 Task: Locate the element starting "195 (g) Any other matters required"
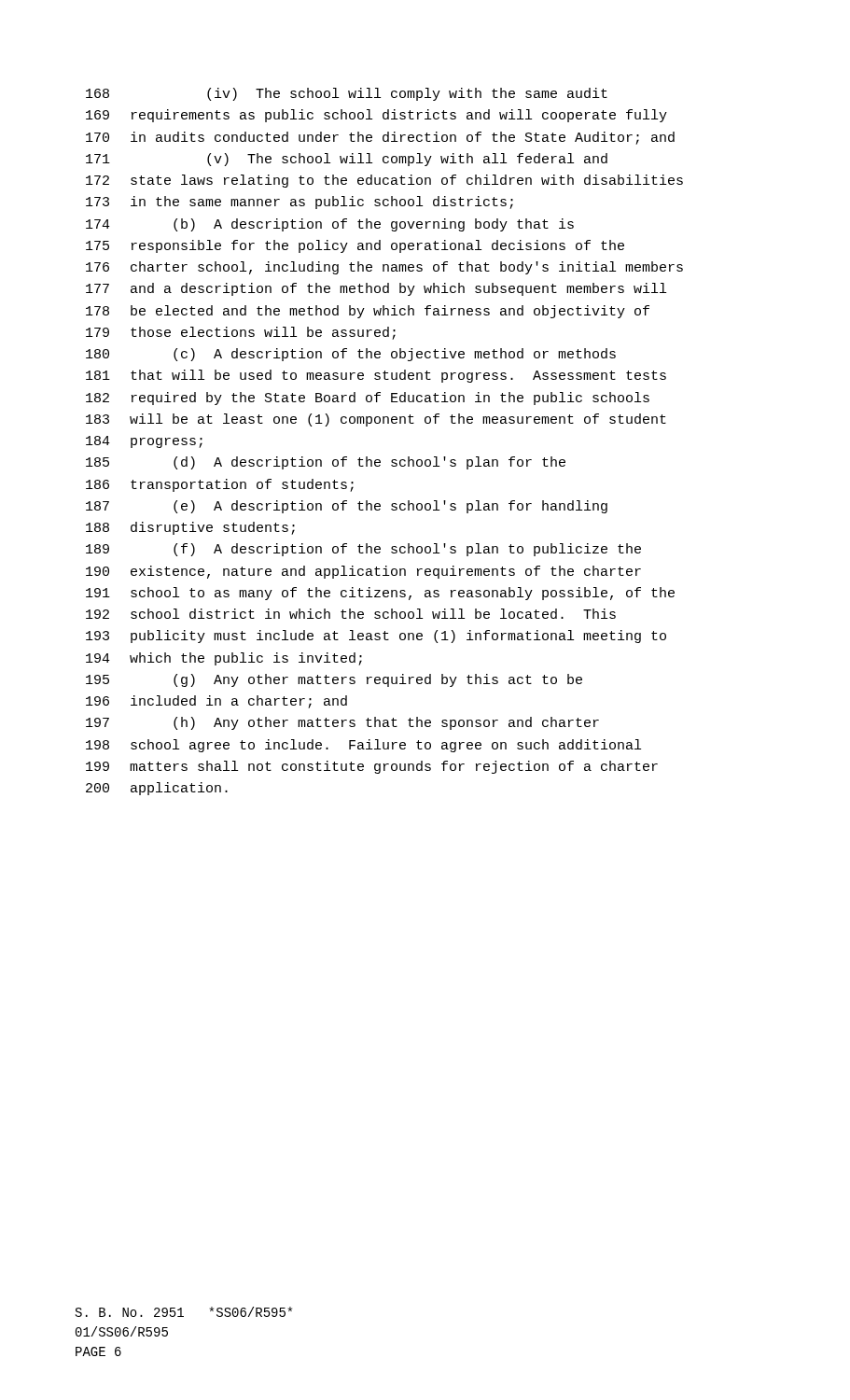pos(425,692)
